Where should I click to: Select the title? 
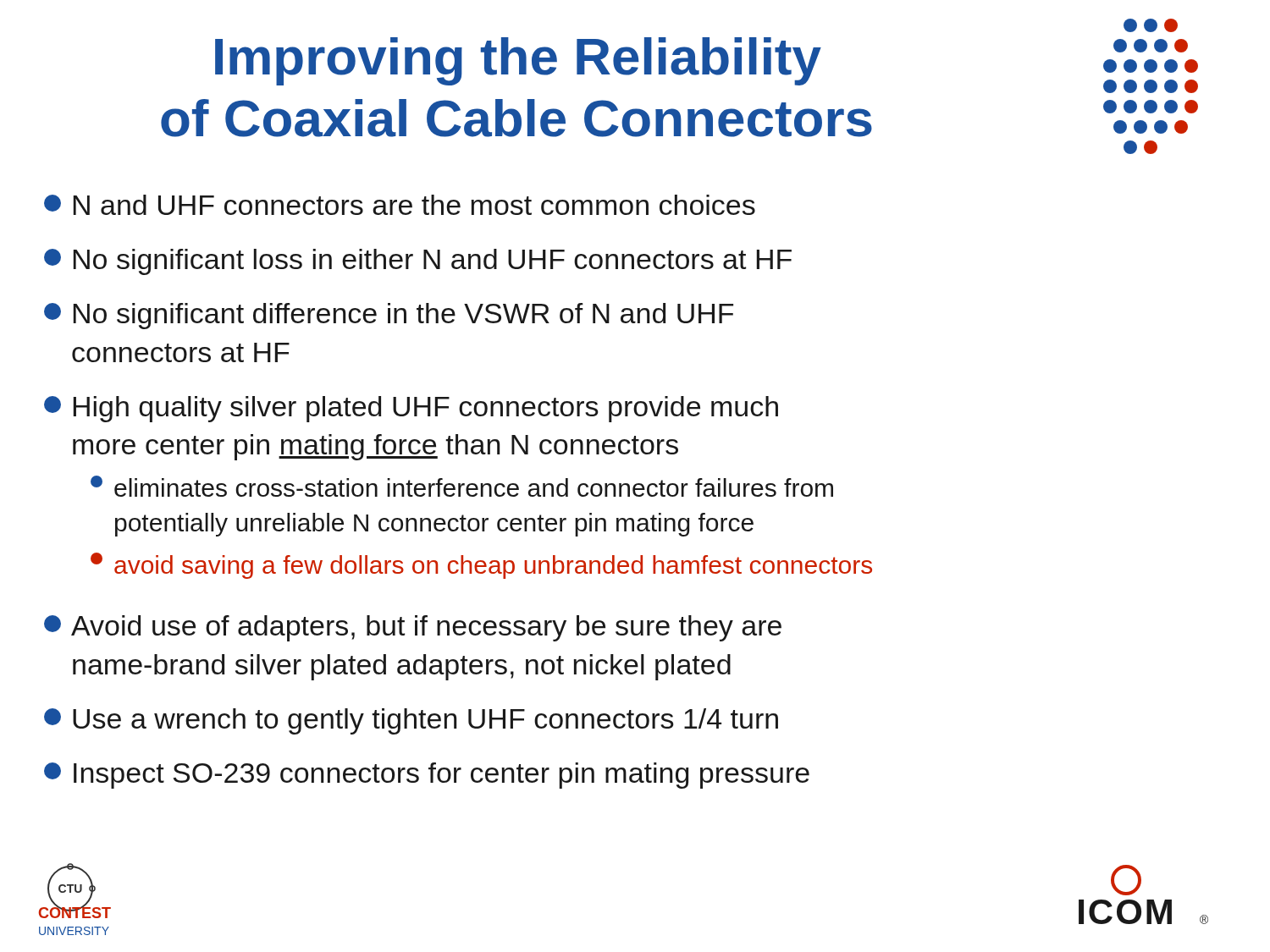516,87
